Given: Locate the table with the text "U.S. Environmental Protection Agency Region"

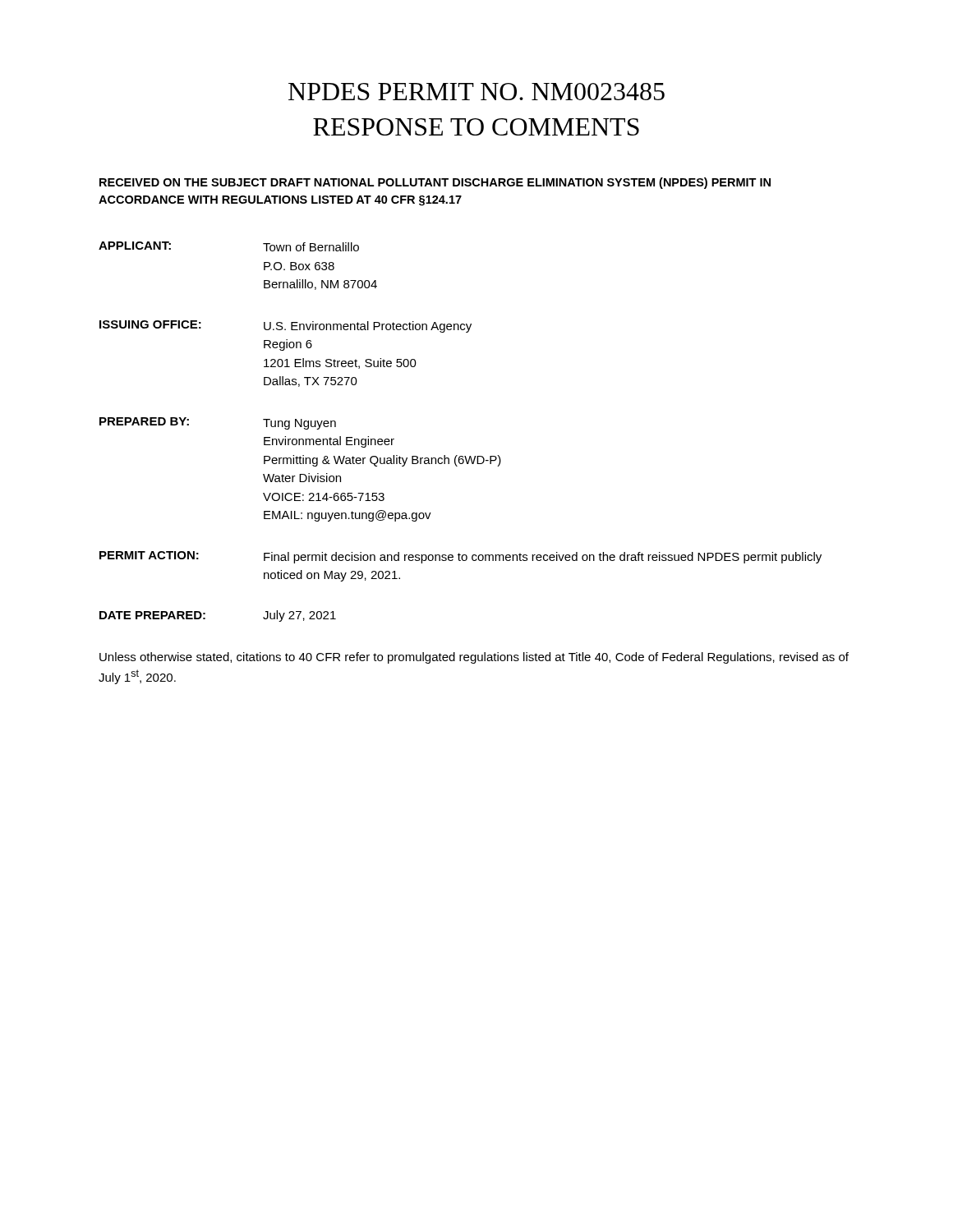Looking at the screenshot, I should pos(476,423).
